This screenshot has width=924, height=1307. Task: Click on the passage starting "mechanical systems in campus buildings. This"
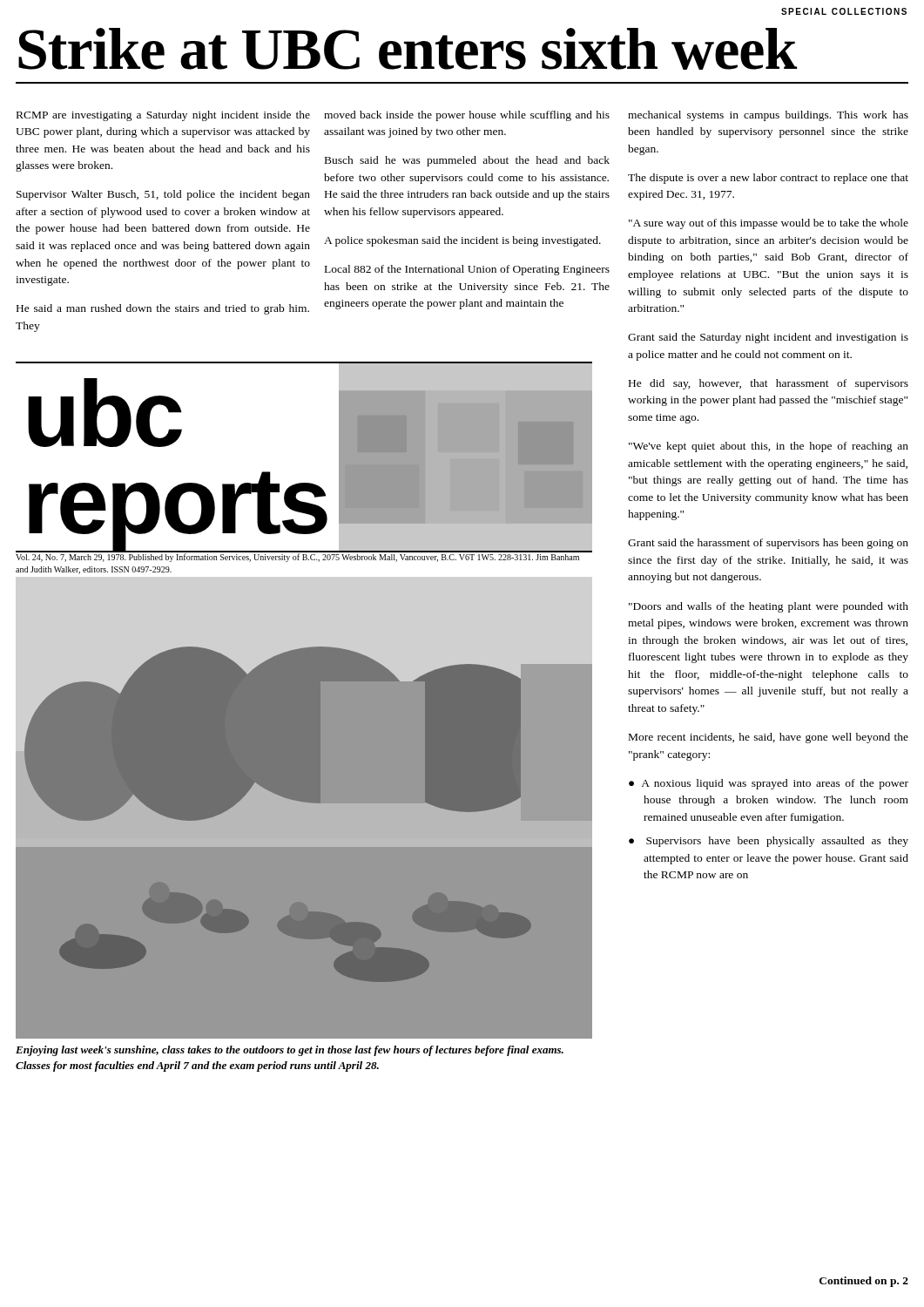pyautogui.click(x=768, y=495)
